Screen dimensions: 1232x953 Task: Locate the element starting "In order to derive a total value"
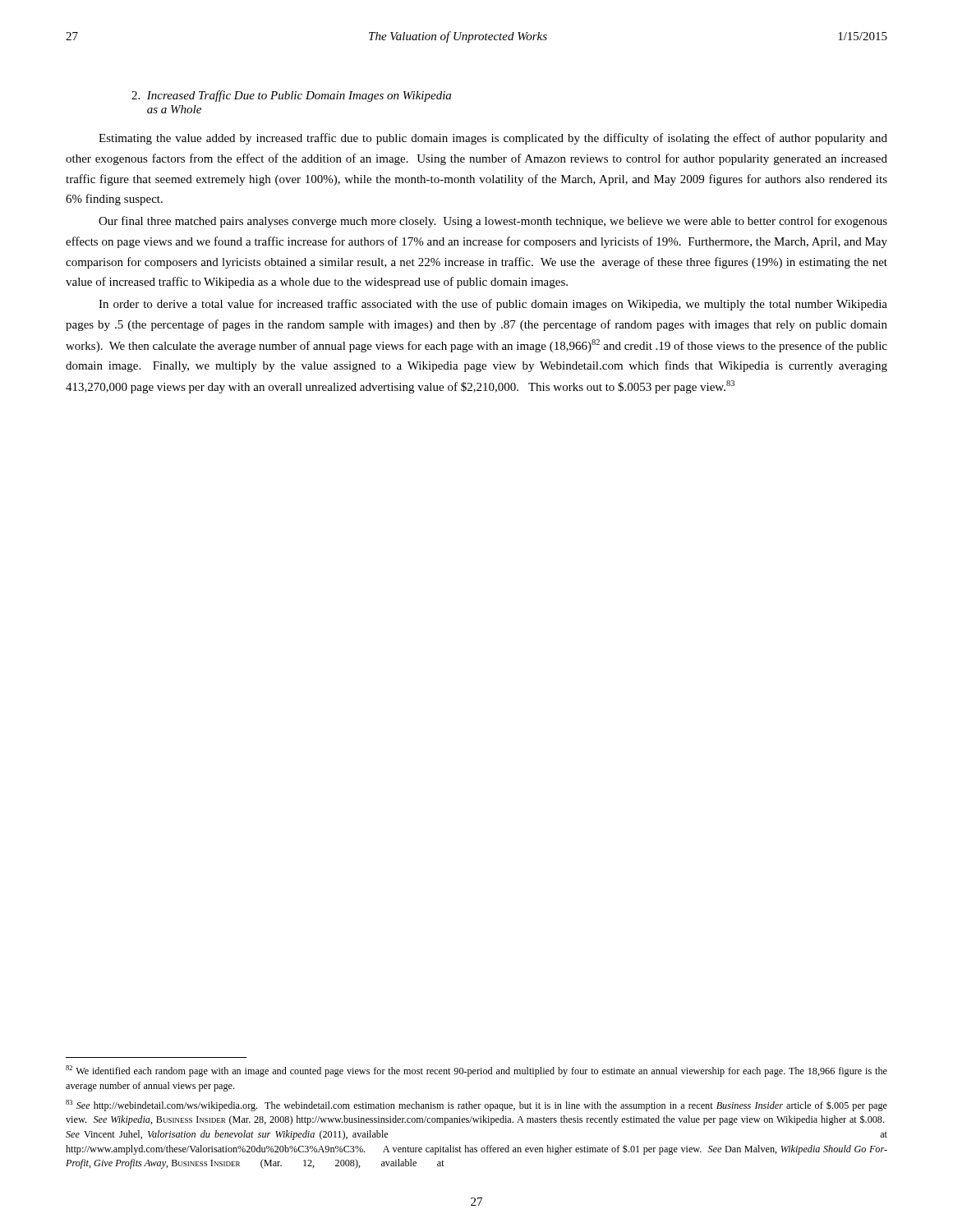[476, 345]
